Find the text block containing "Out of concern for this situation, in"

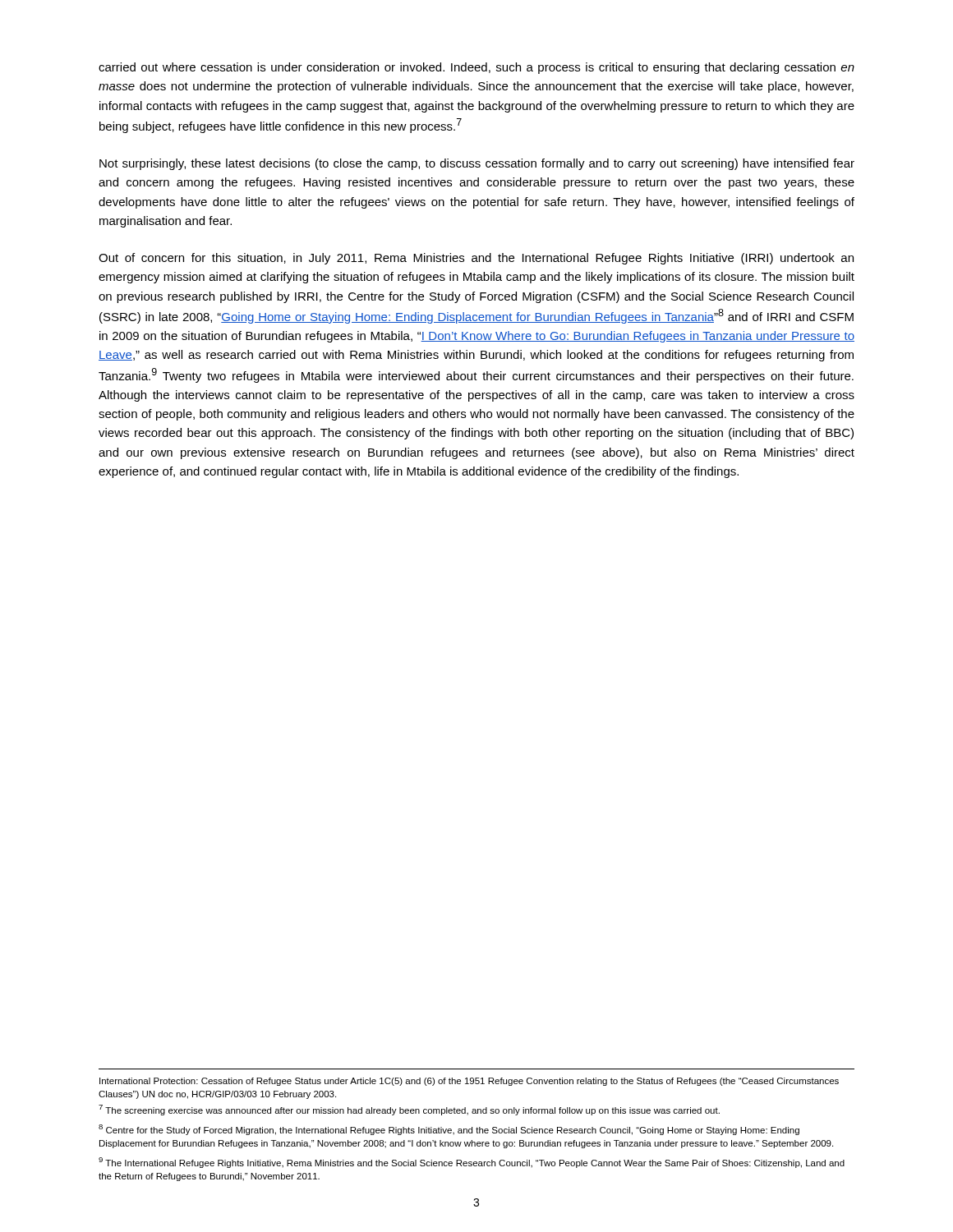[476, 364]
